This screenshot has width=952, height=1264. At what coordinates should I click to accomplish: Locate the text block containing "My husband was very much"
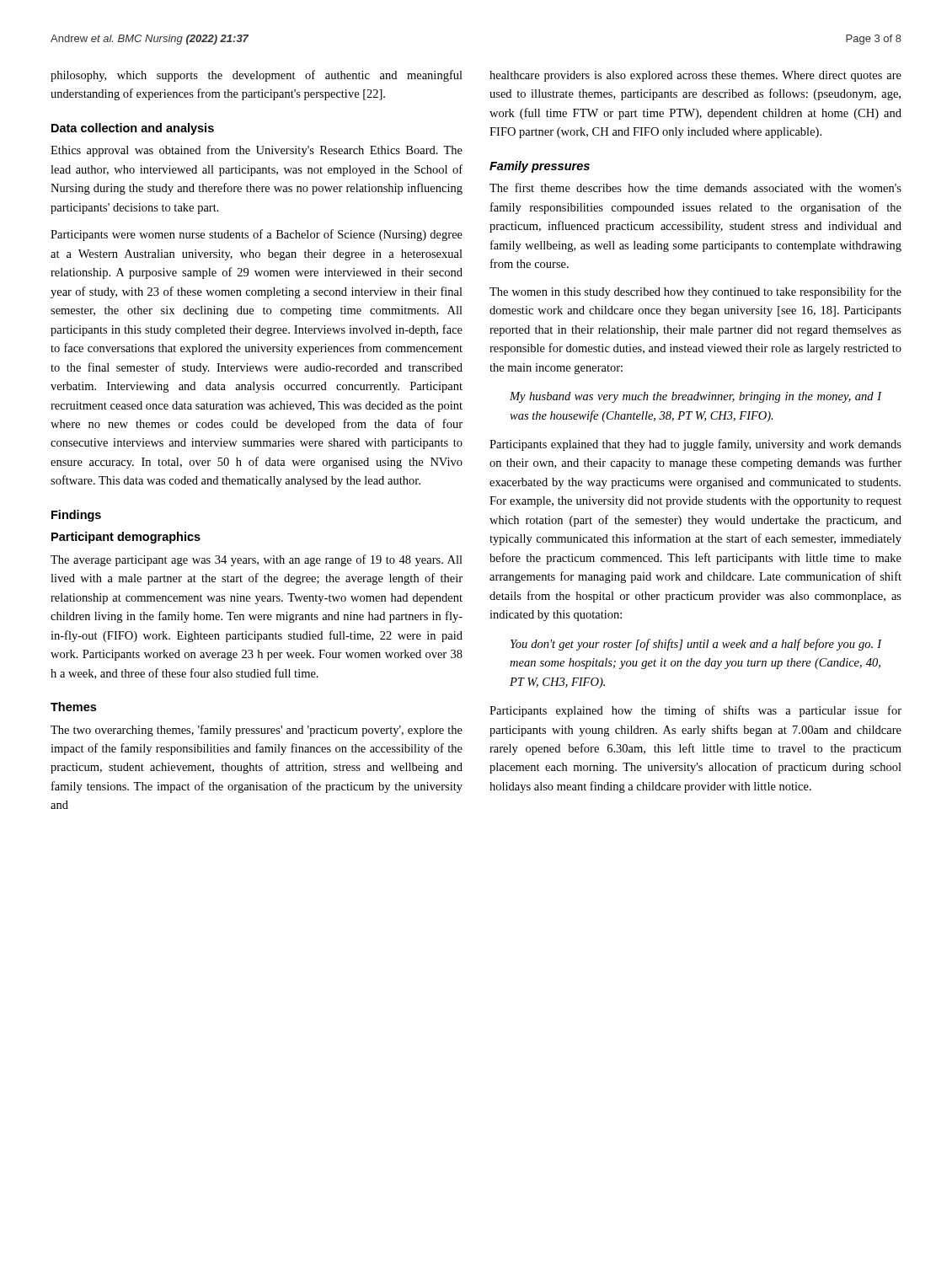coord(695,406)
